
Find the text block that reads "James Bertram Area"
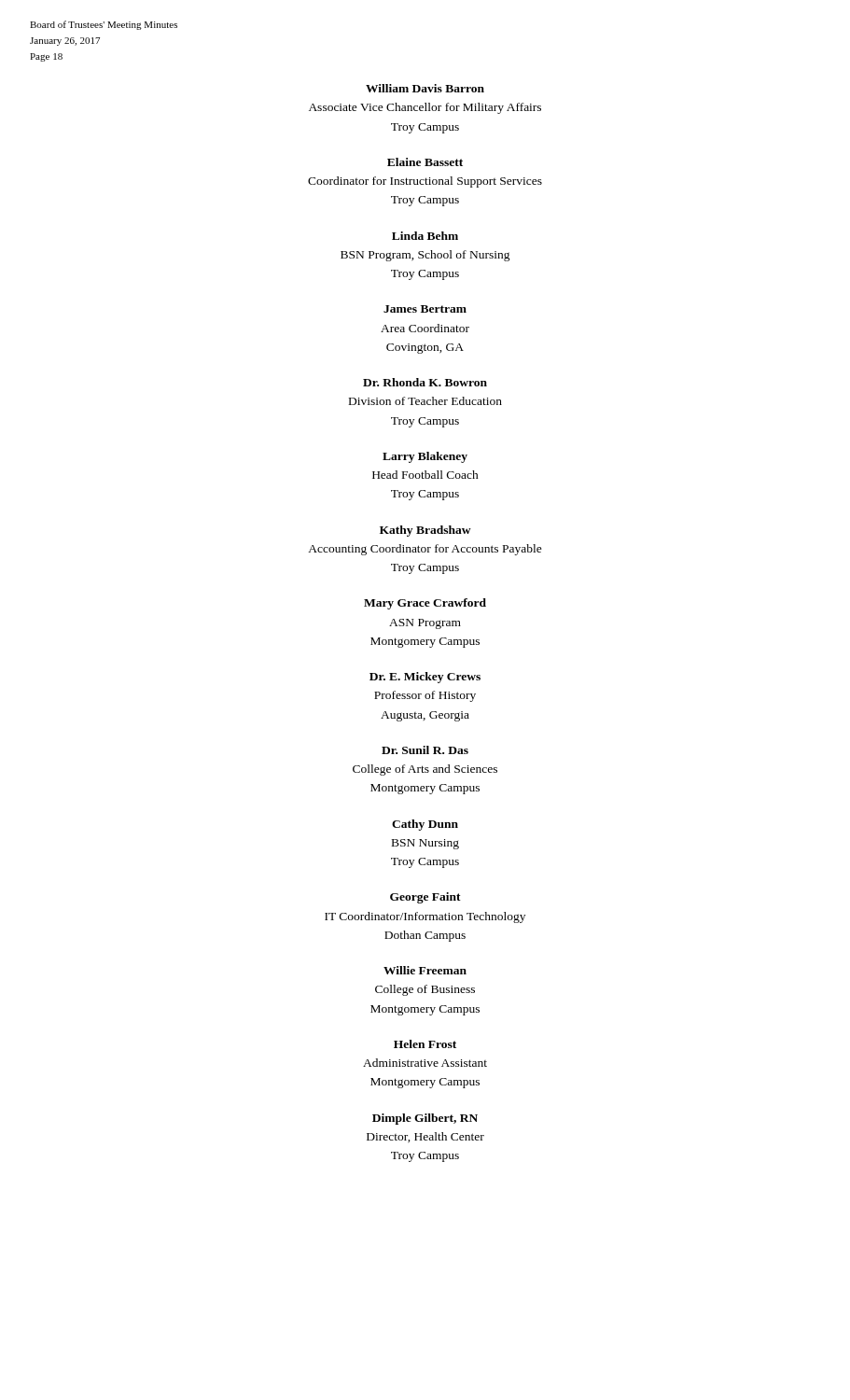pyautogui.click(x=425, y=328)
